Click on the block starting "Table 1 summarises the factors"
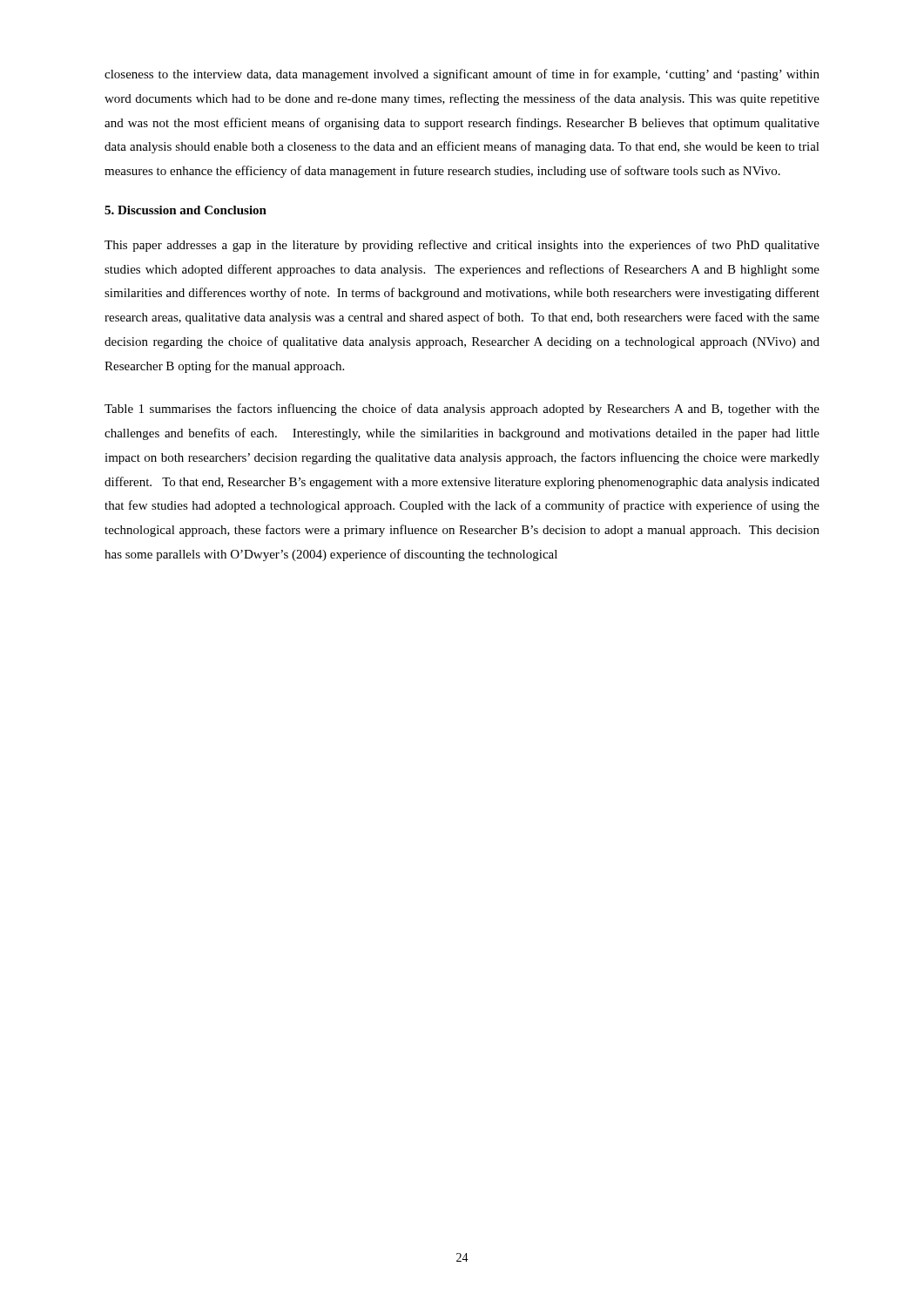 (x=462, y=481)
